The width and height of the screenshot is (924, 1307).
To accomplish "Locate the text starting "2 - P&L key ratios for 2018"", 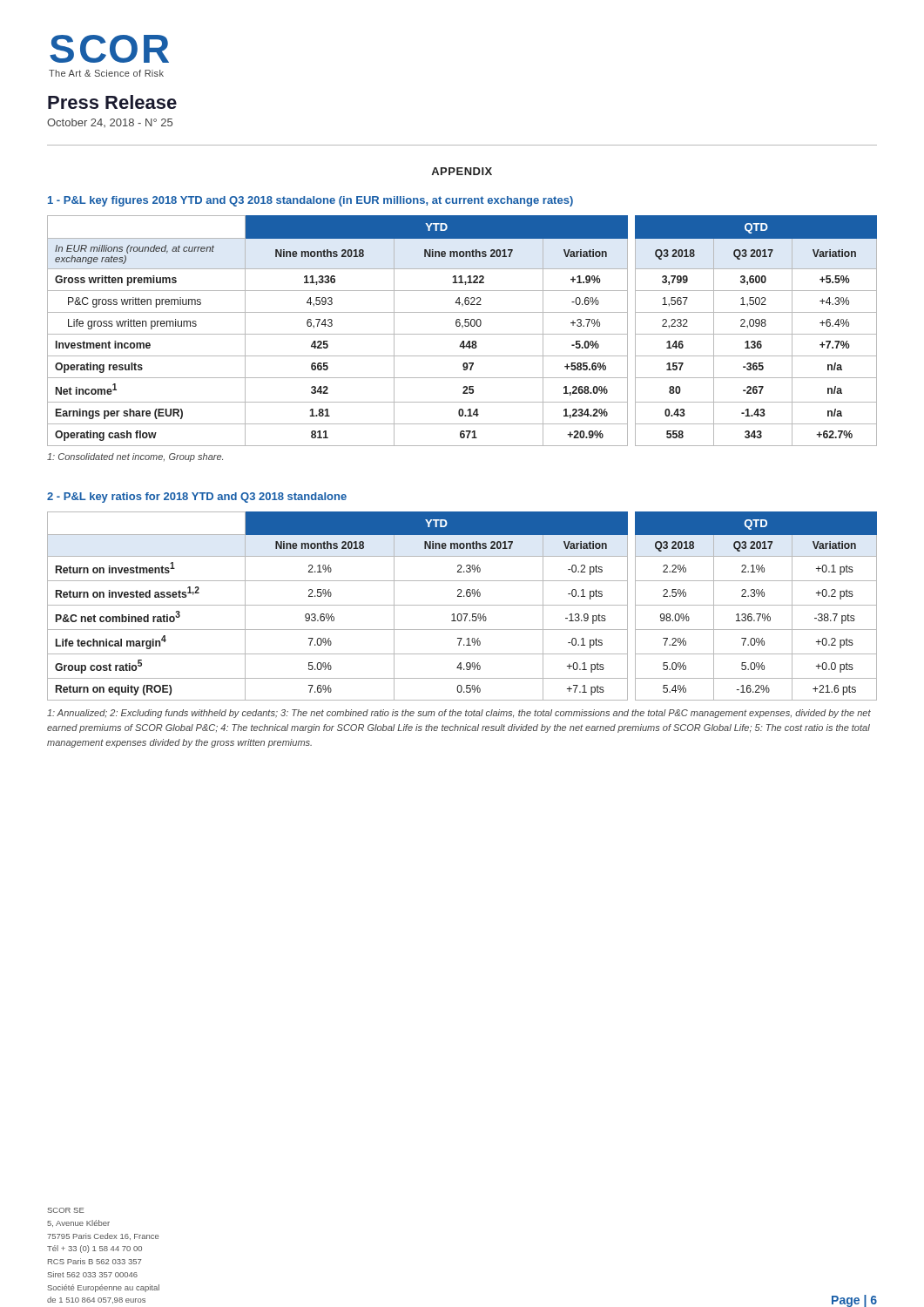I will [197, 496].
